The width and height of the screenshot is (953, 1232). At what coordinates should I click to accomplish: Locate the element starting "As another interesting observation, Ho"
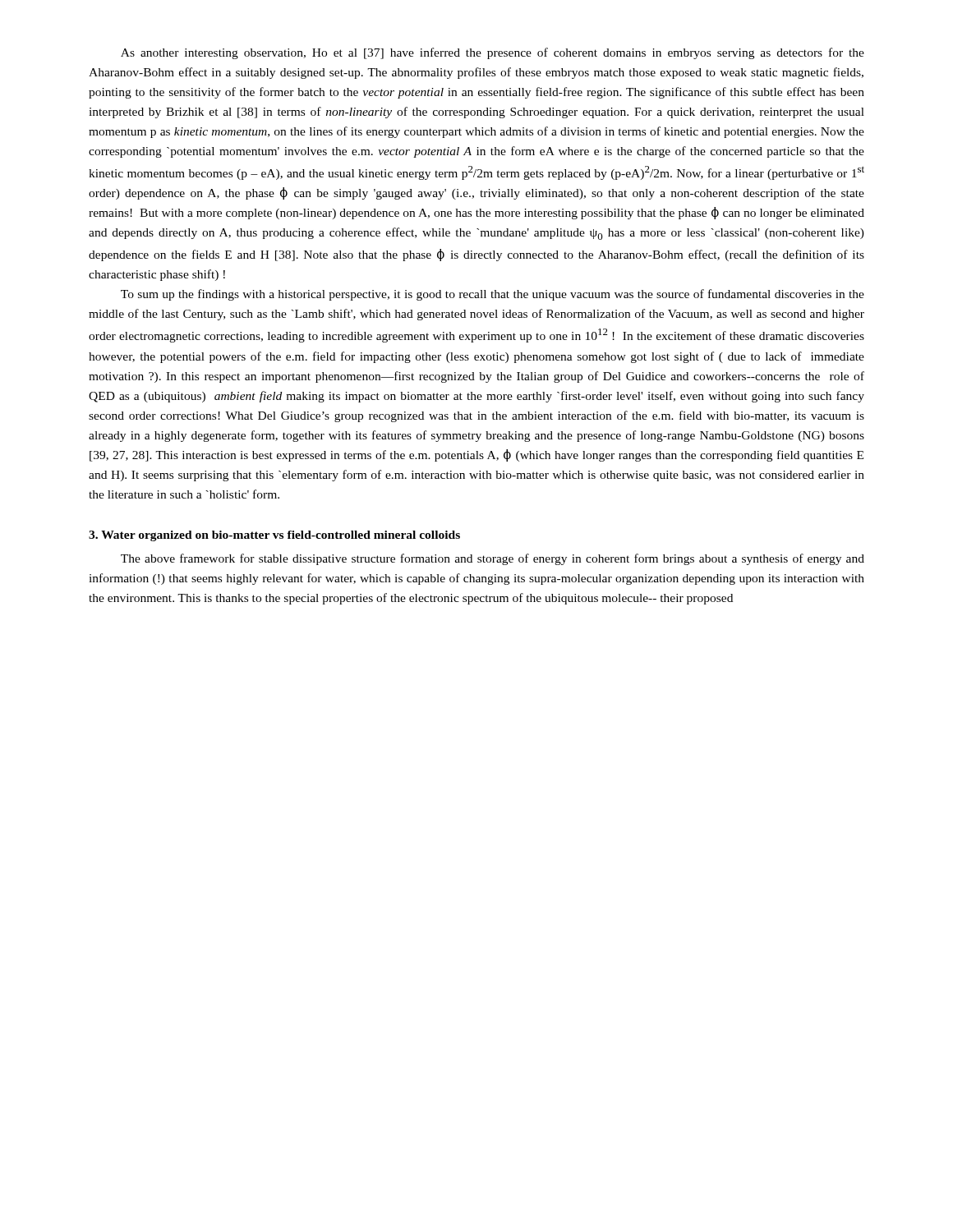click(x=476, y=164)
